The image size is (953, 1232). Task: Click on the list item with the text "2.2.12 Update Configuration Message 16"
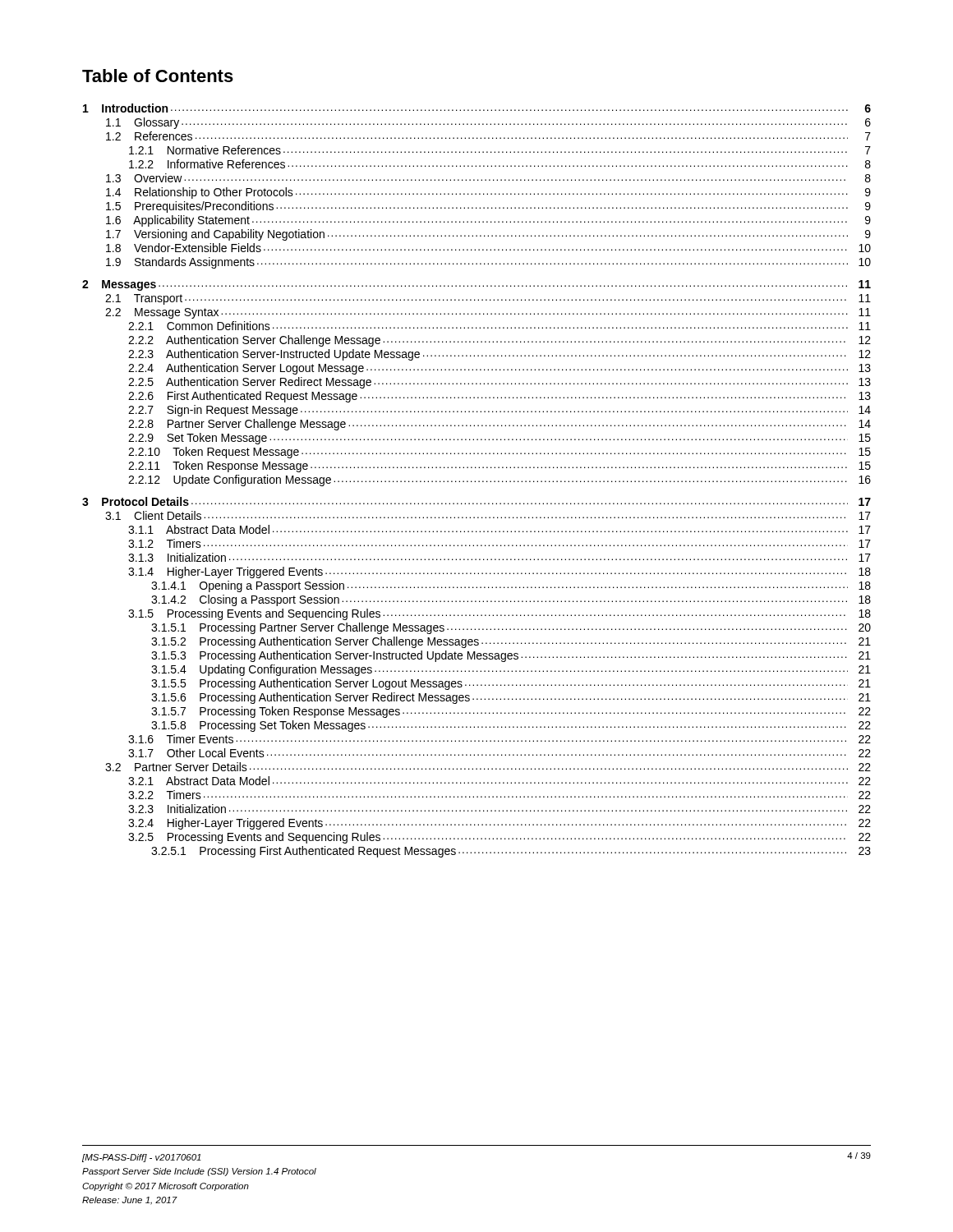pyautogui.click(x=500, y=480)
